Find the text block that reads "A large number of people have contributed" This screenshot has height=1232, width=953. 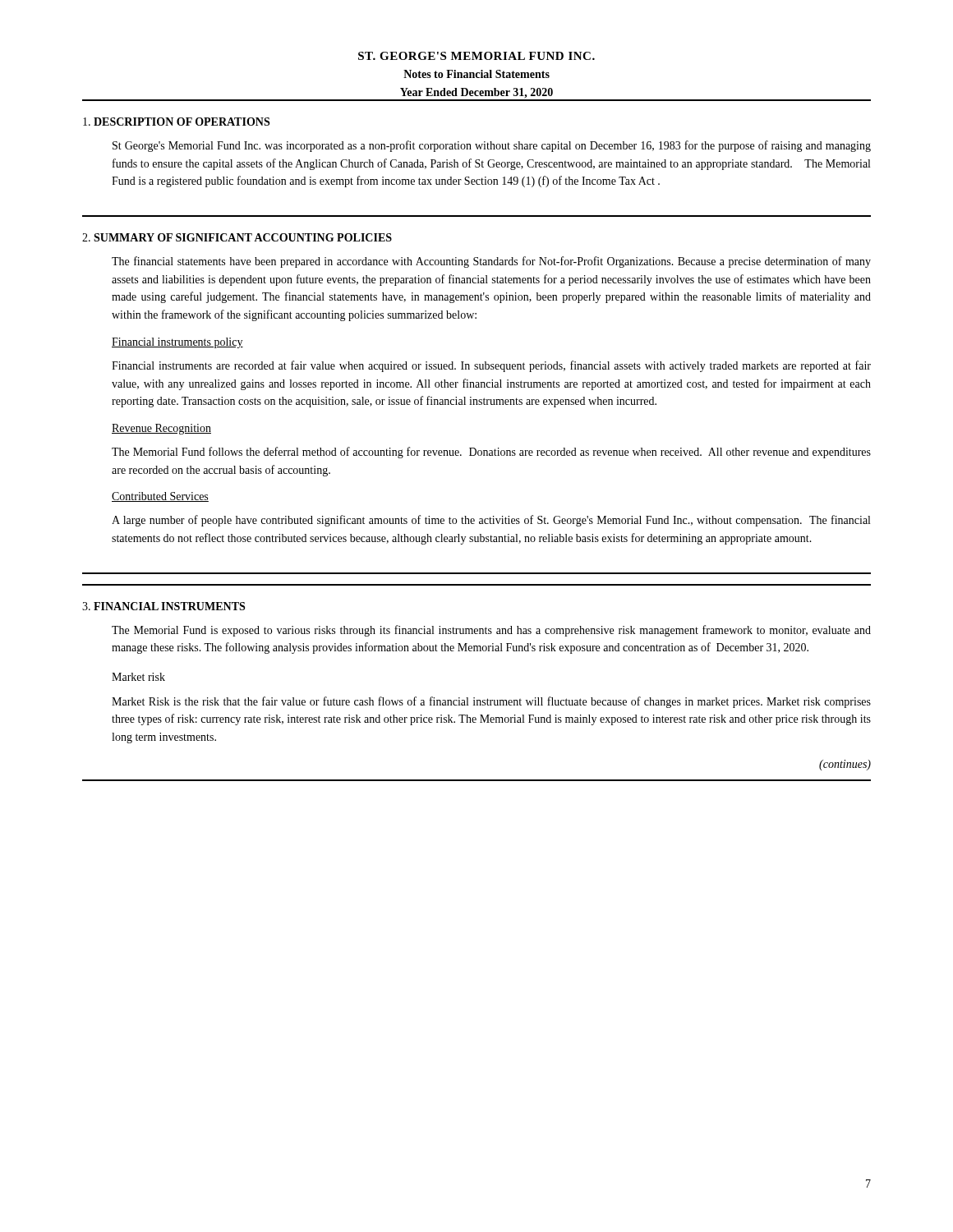491,529
